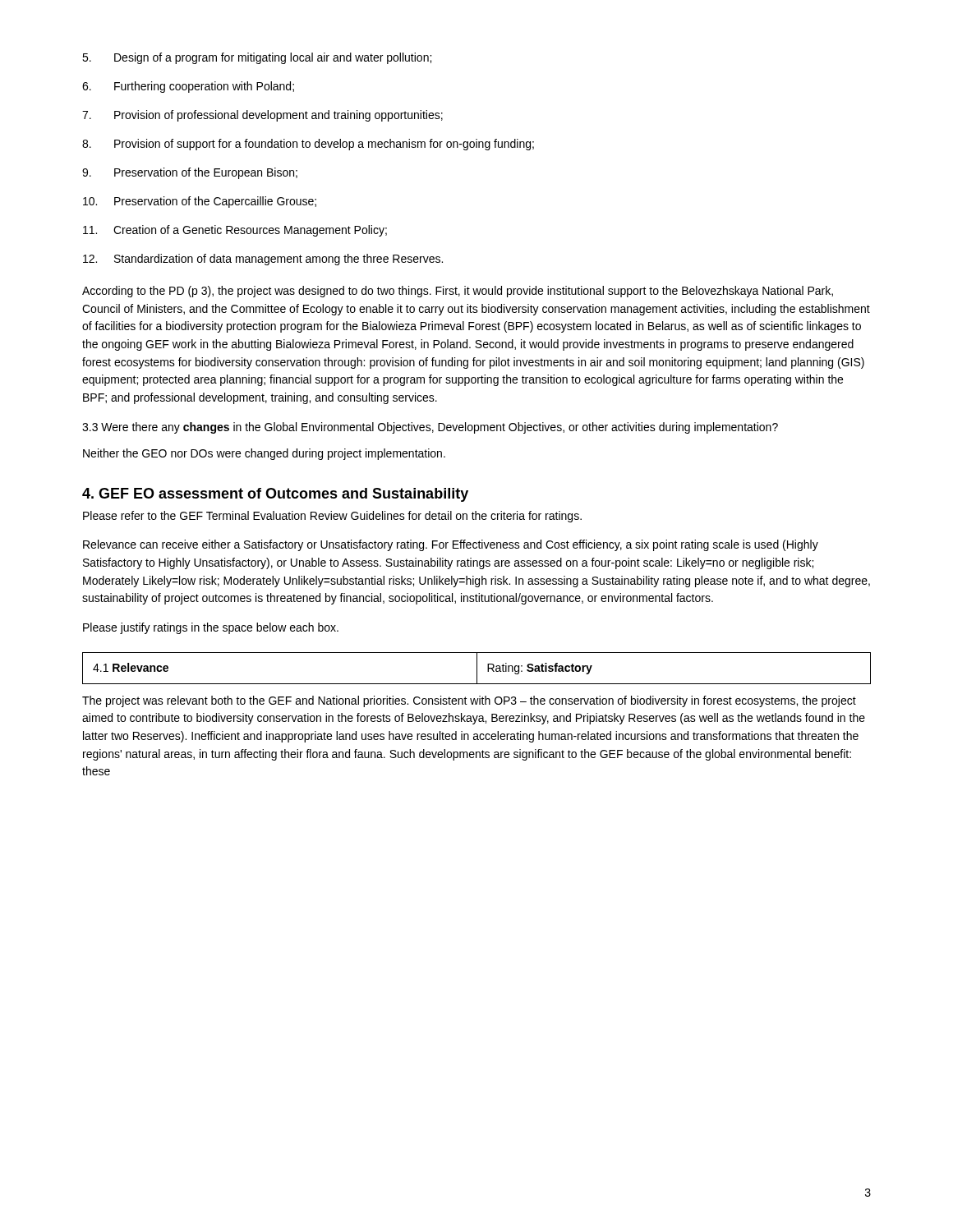Locate the list item with the text "9.Preservation of the European"
This screenshot has height=1232, width=953.
click(x=190, y=173)
